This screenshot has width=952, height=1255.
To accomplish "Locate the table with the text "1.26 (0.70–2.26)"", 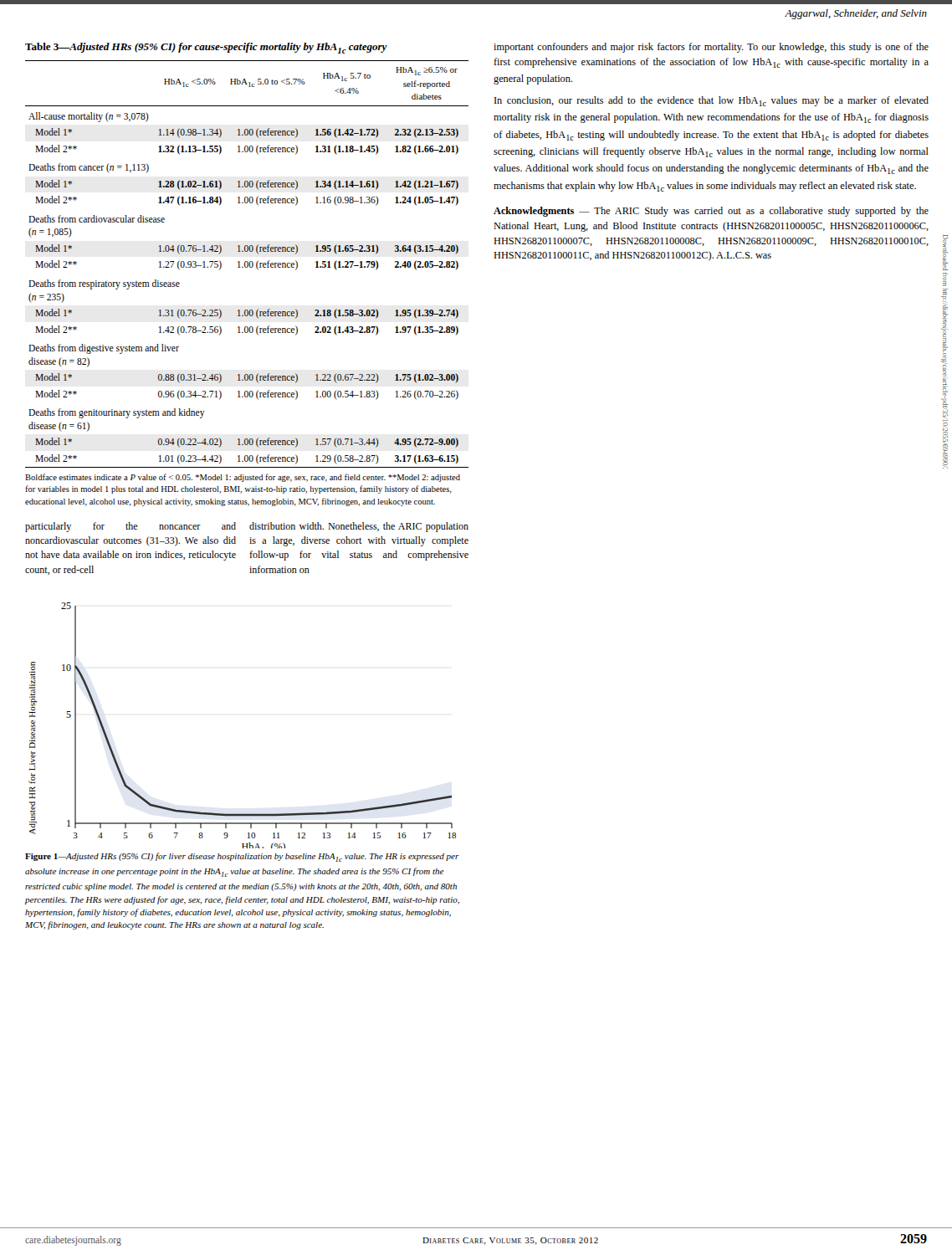I will (247, 264).
